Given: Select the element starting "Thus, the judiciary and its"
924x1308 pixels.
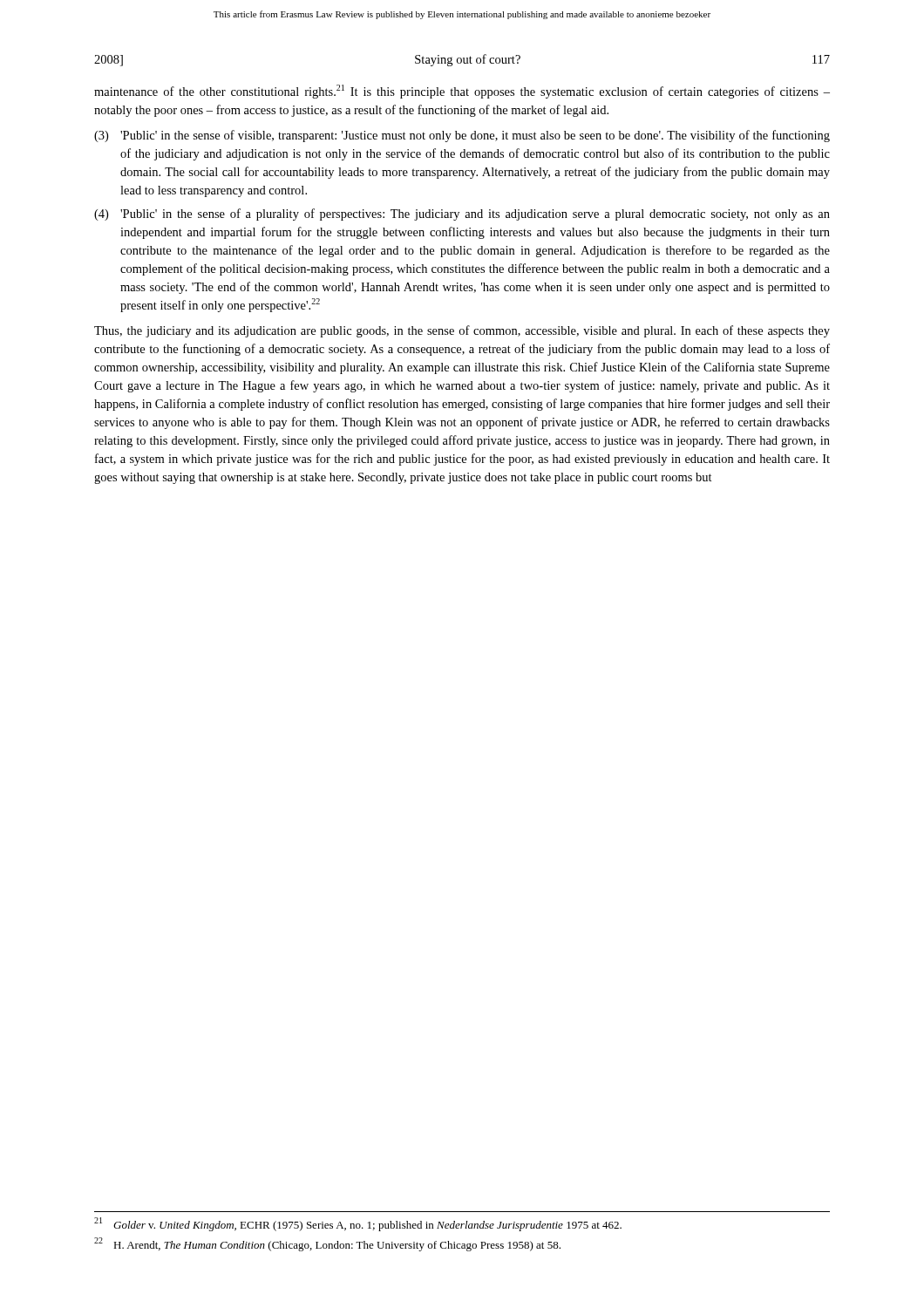Looking at the screenshot, I should tap(462, 404).
